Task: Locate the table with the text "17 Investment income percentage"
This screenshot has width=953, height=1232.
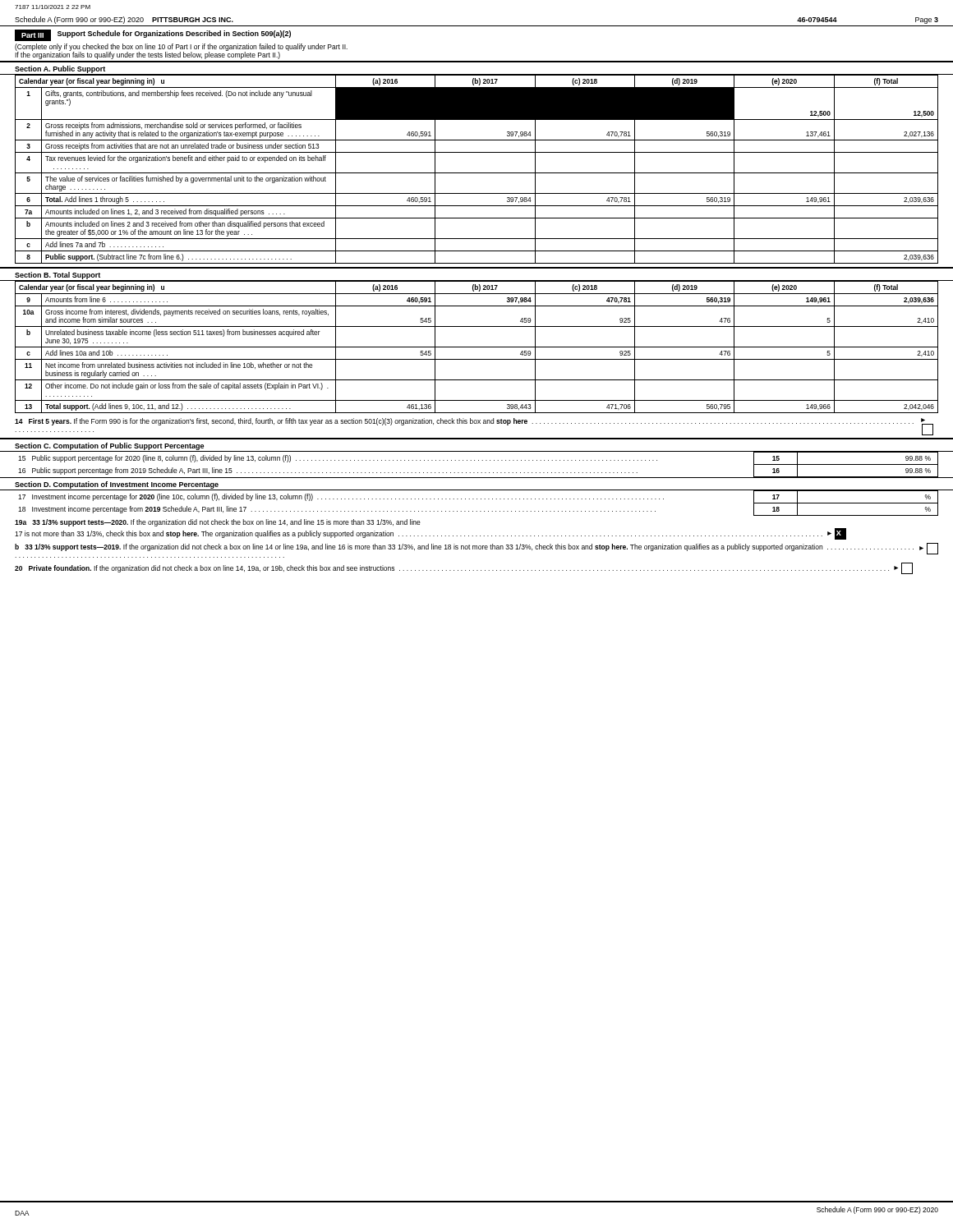Action: [476, 503]
